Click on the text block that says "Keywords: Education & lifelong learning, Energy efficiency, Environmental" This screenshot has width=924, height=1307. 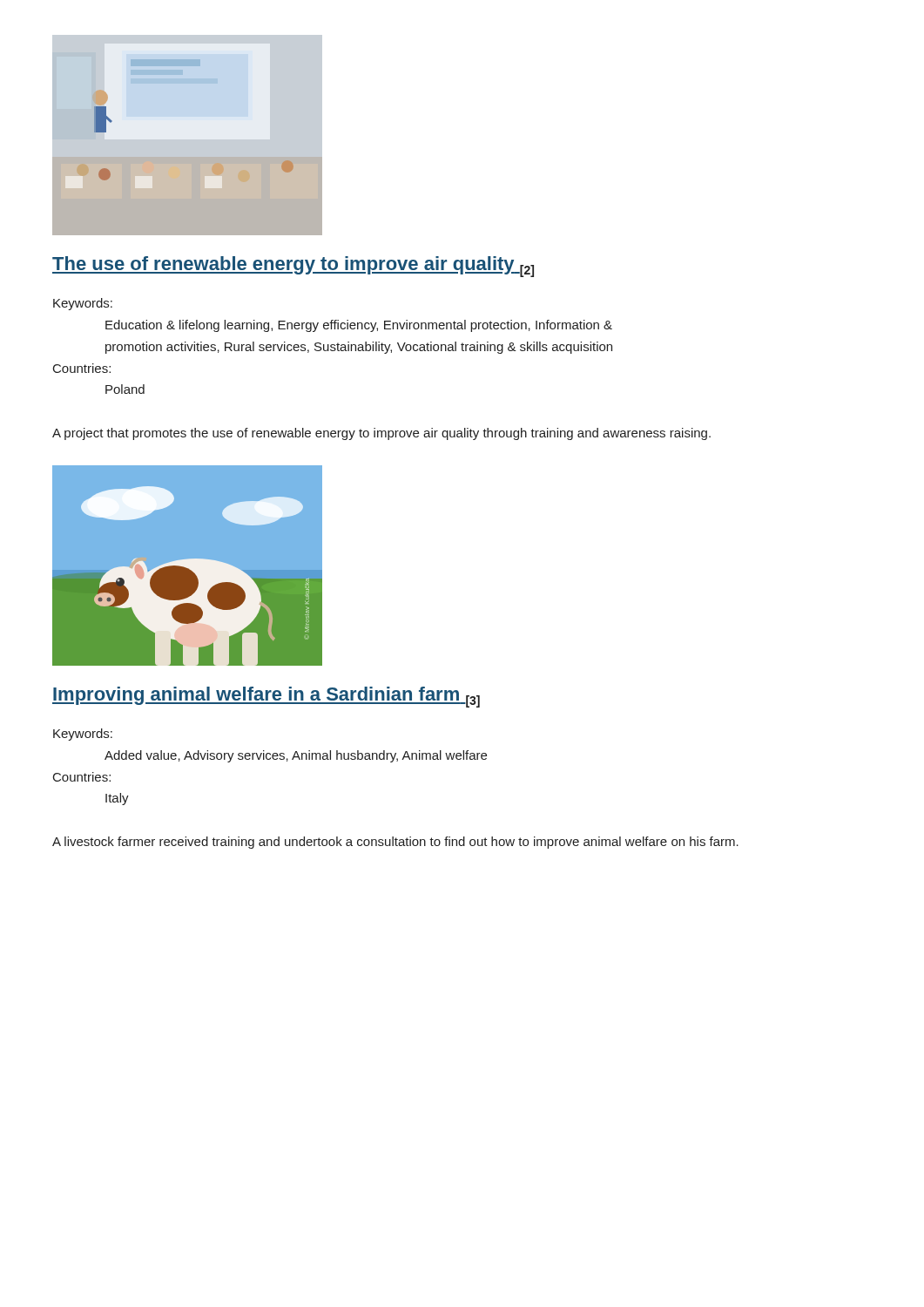(462, 348)
